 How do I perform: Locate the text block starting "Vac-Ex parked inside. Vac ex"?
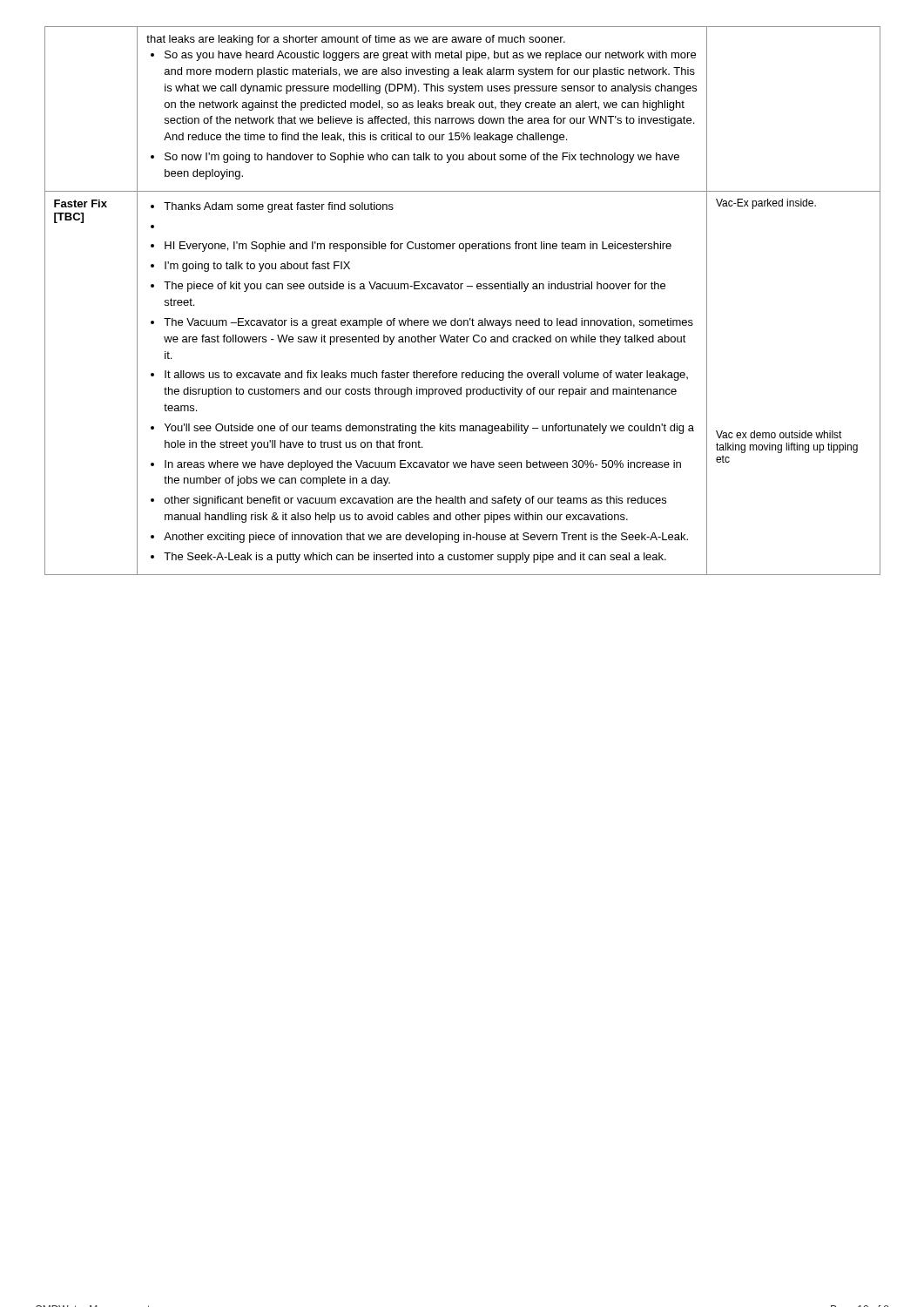(x=766, y=204)
